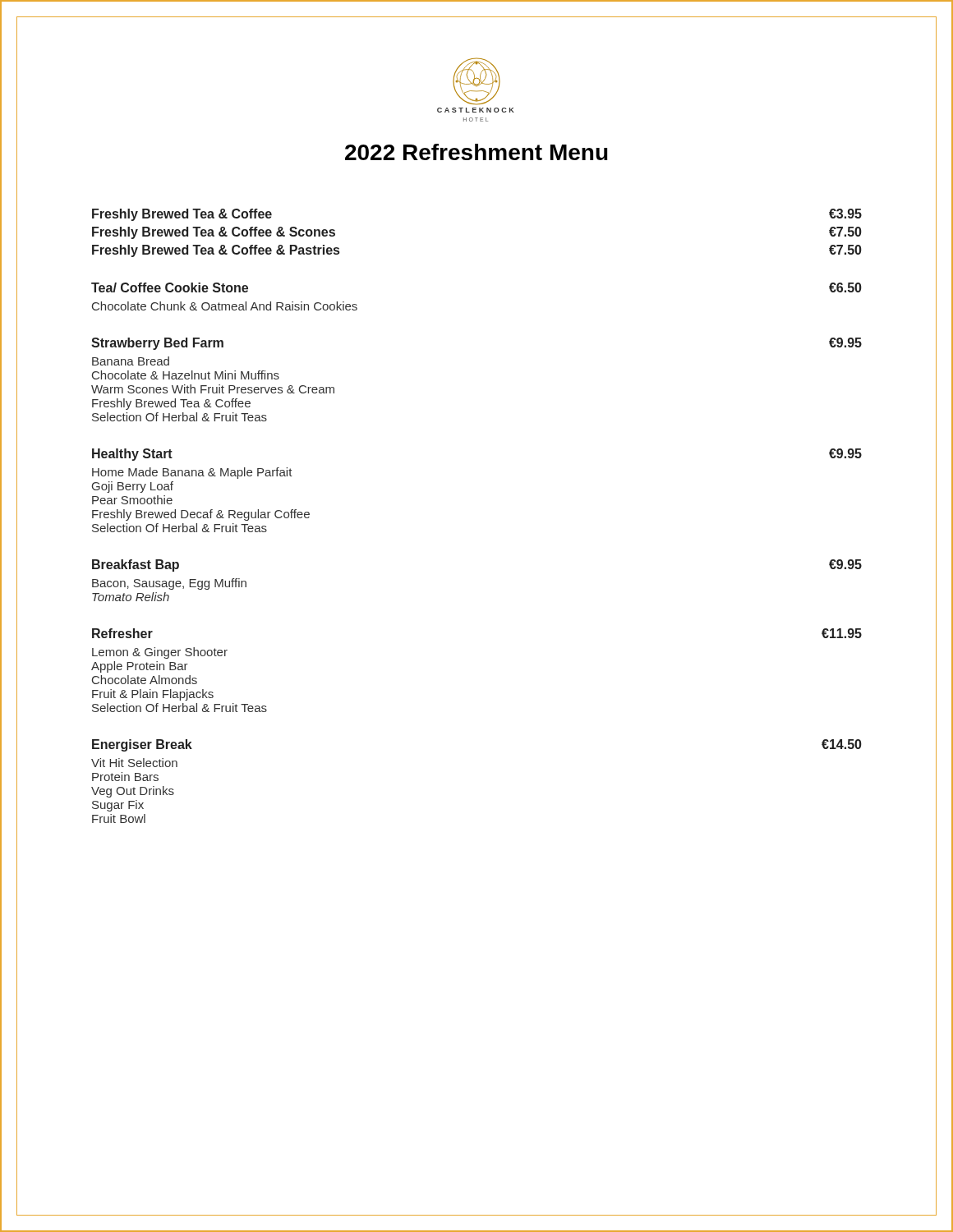Navigate to the block starting "Refresher €11.95 Lemon & Ginger Shooter"
Image resolution: width=953 pixels, height=1232 pixels.
(x=119, y=633)
